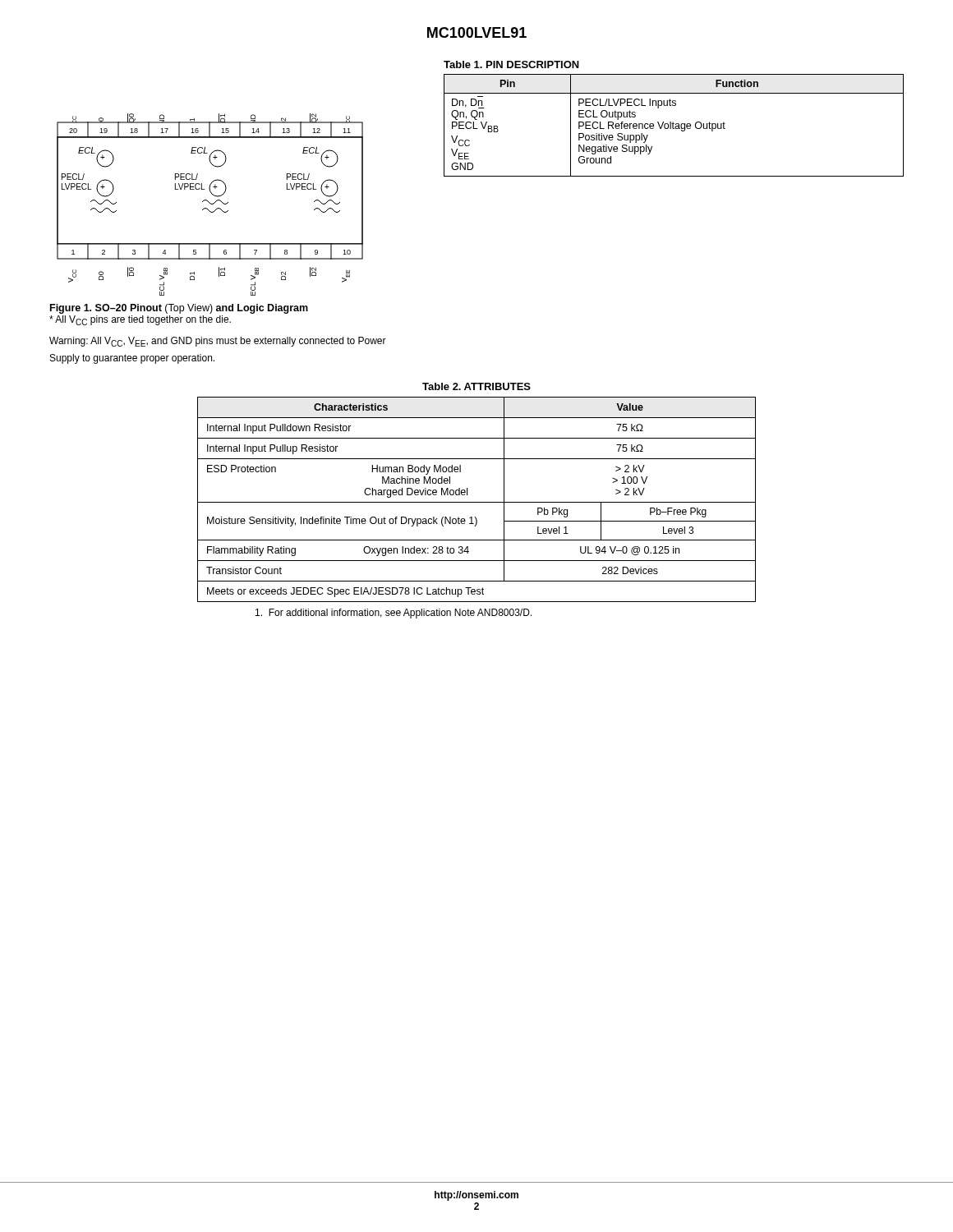Select the table that reads "75 kΩ"
Image resolution: width=953 pixels, height=1232 pixels.
(x=476, y=499)
